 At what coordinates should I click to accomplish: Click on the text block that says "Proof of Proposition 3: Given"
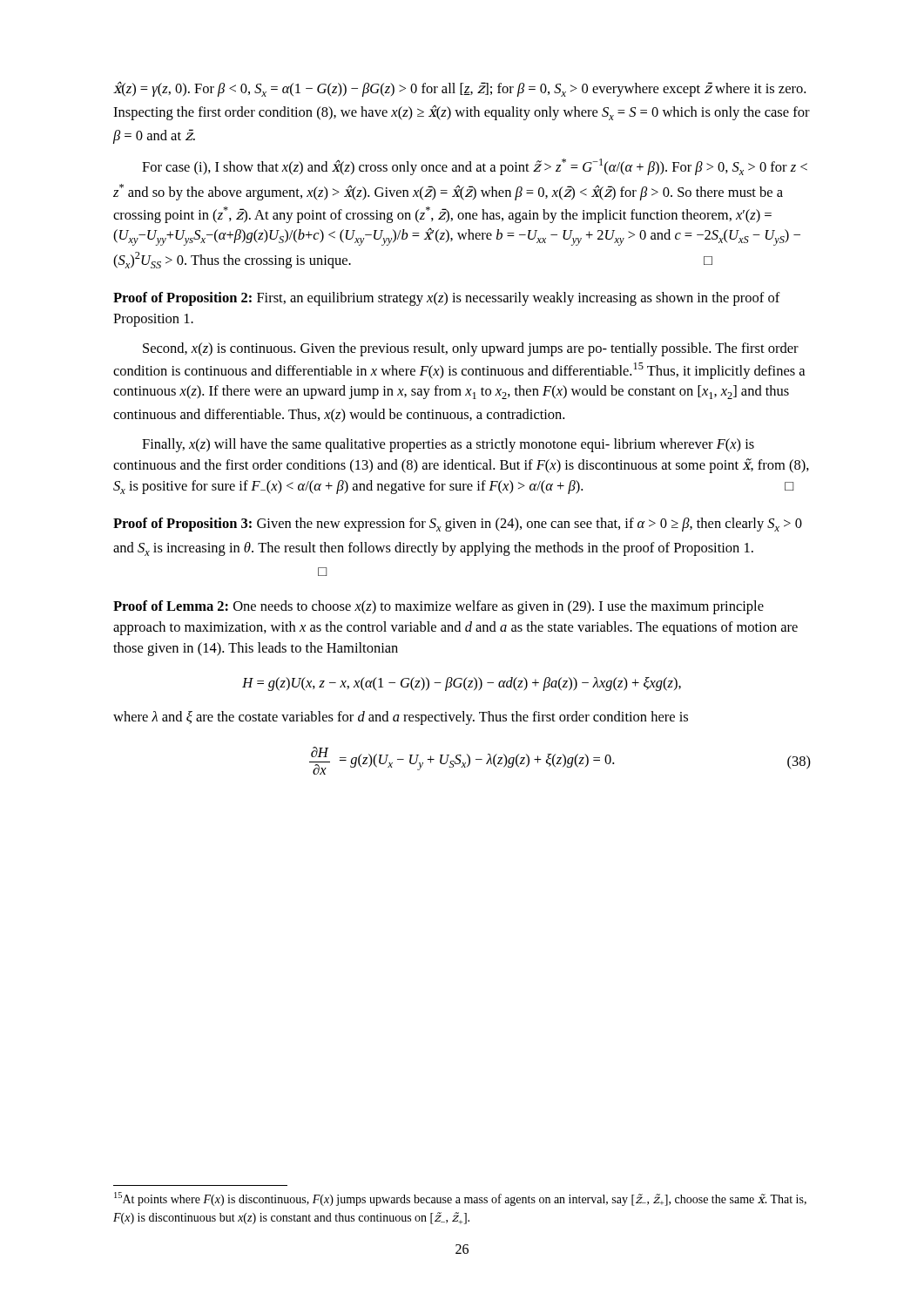pyautogui.click(x=458, y=547)
